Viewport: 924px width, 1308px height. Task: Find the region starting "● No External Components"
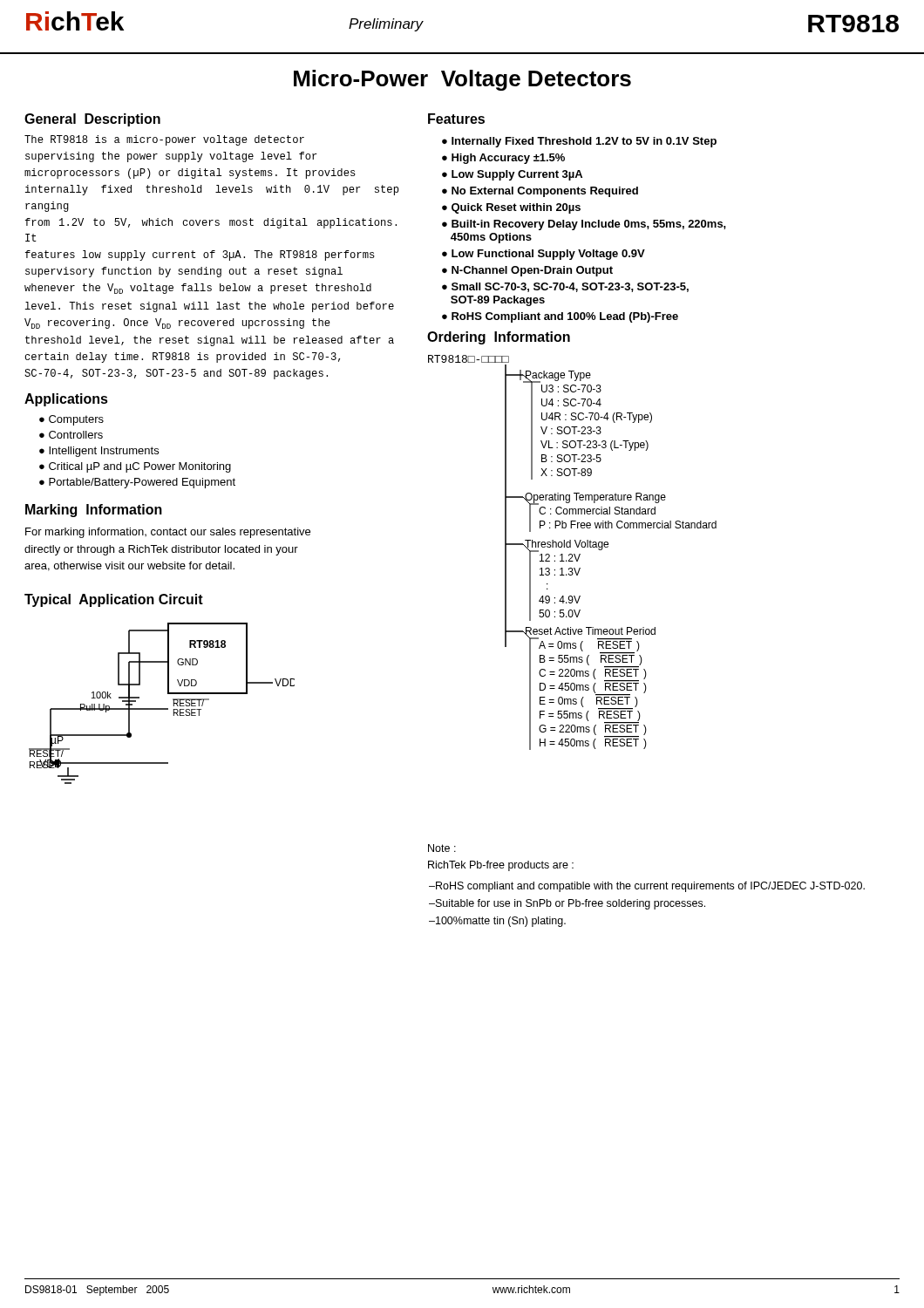click(540, 191)
